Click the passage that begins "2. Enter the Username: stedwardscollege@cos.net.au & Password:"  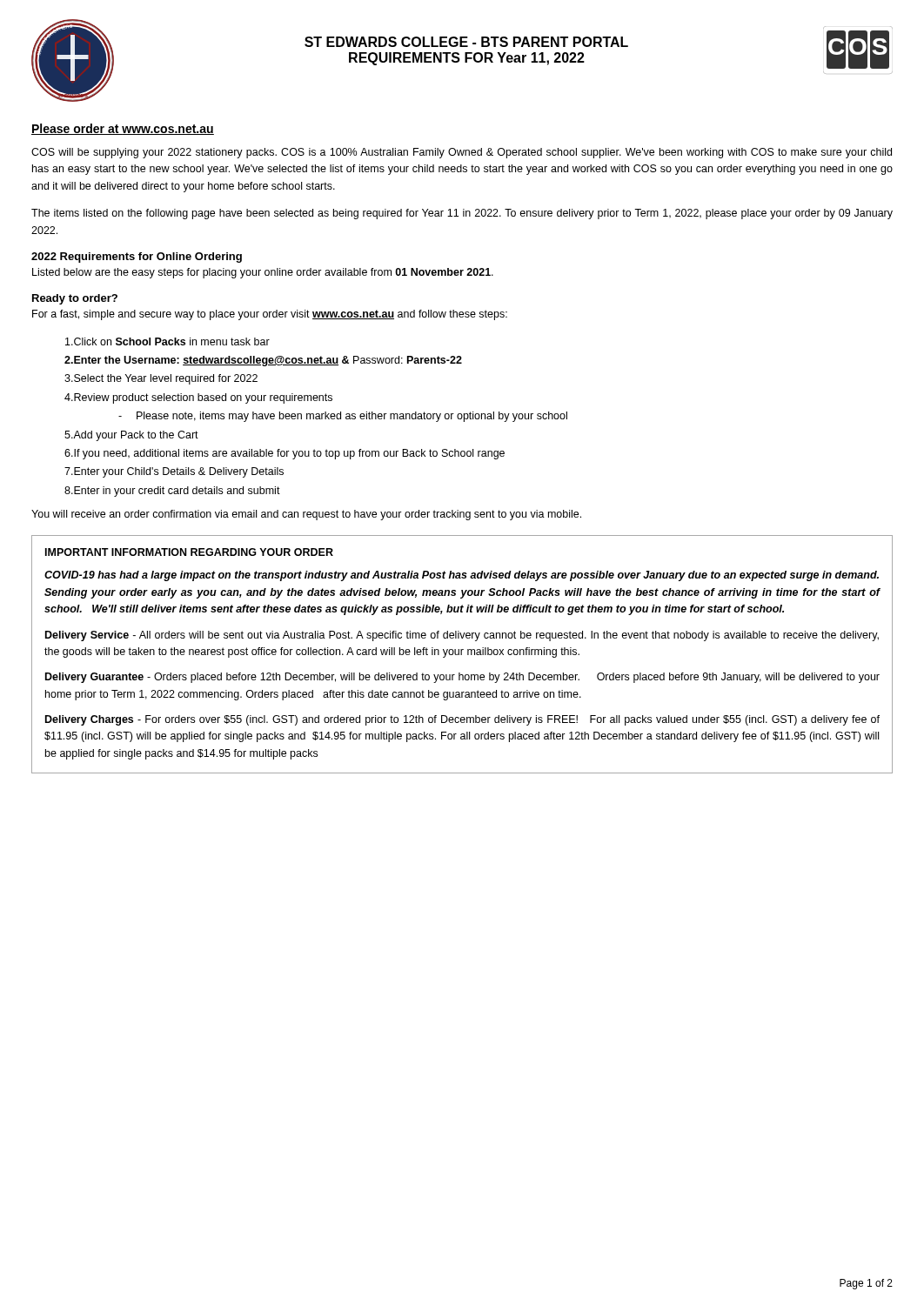pos(462,361)
